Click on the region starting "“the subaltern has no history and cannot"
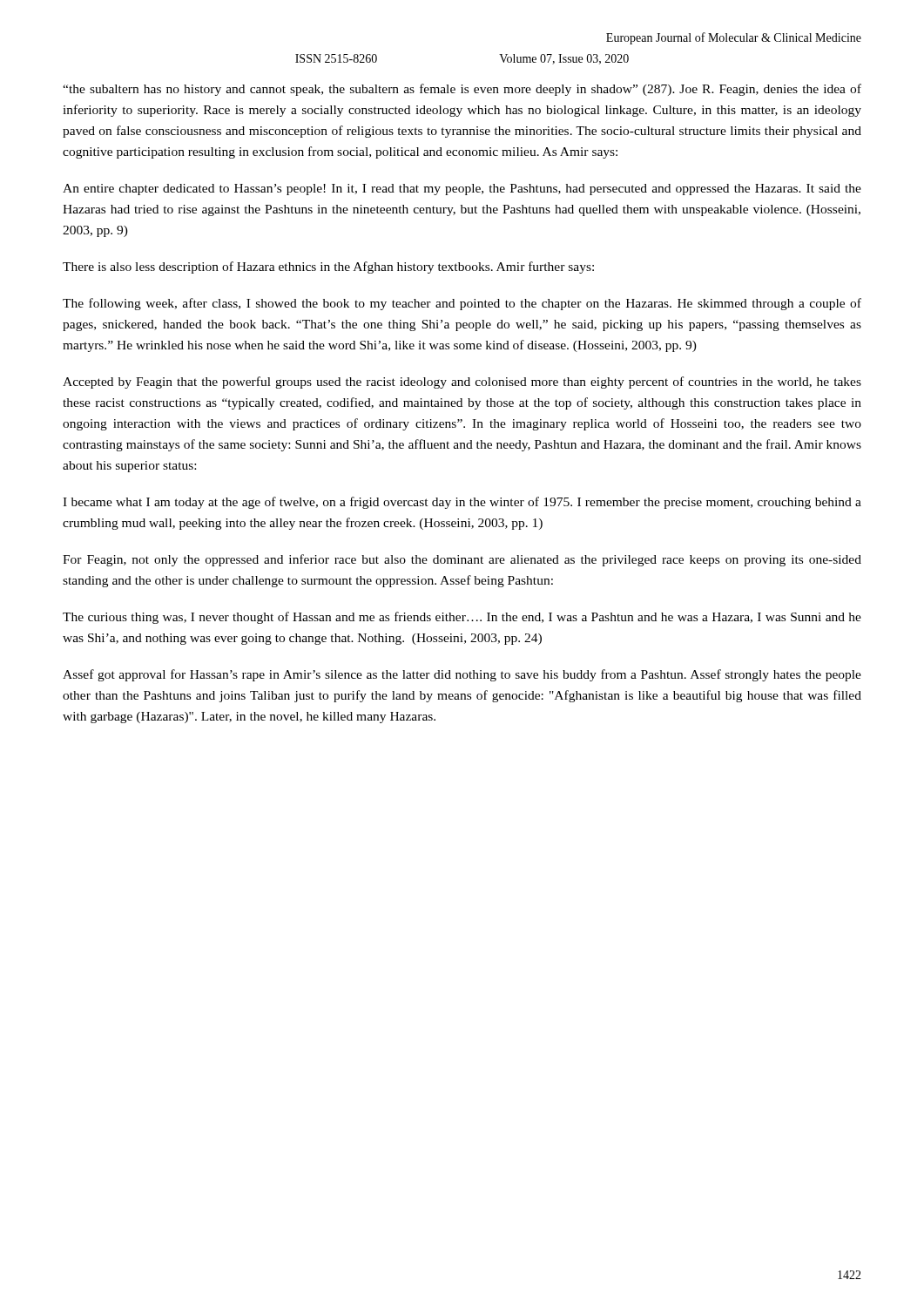 462,120
